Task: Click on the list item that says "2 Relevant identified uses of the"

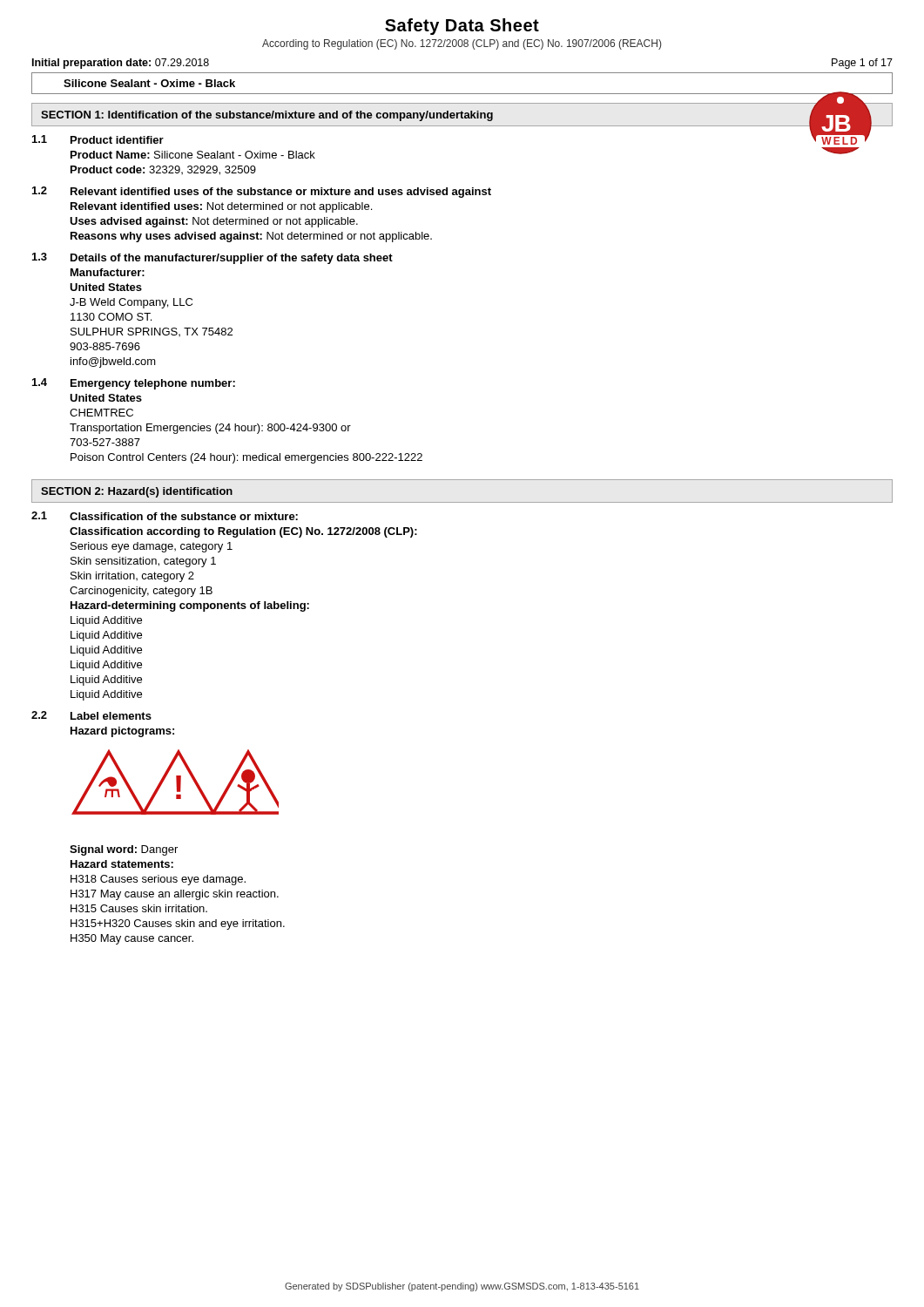Action: (262, 192)
